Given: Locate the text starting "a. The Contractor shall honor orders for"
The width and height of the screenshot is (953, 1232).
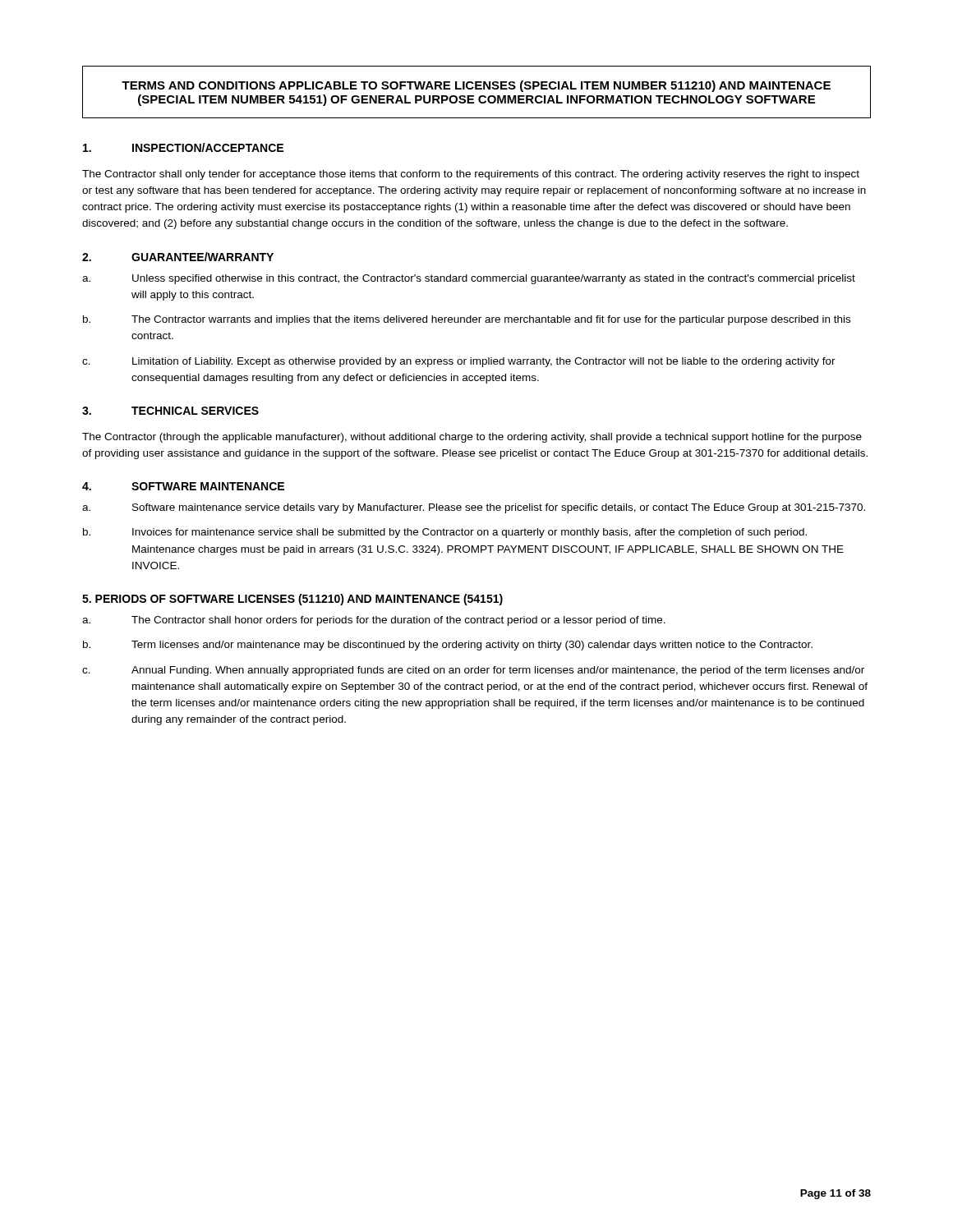Looking at the screenshot, I should (x=476, y=620).
